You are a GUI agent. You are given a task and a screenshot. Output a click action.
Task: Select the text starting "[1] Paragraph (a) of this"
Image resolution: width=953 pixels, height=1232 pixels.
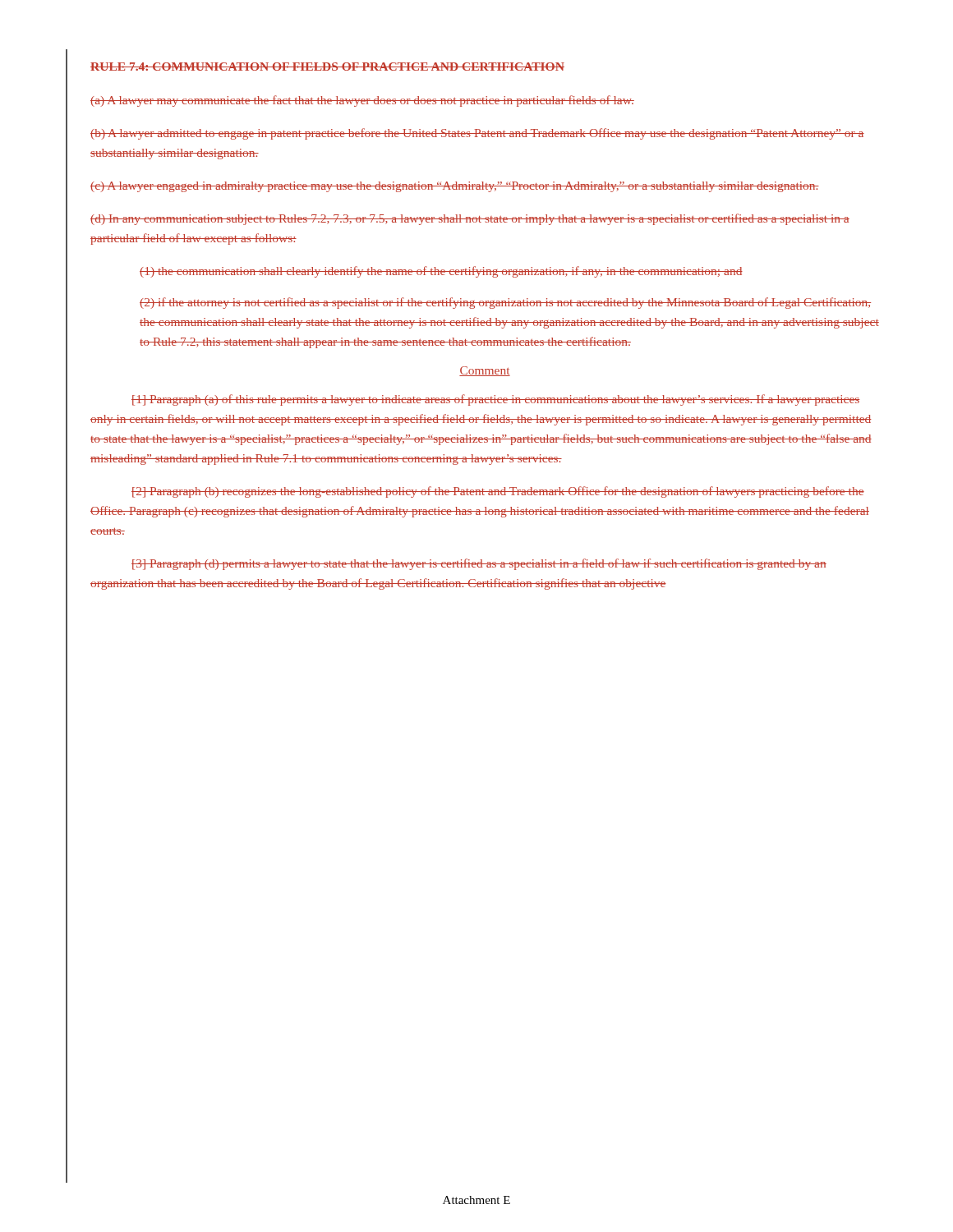point(481,428)
